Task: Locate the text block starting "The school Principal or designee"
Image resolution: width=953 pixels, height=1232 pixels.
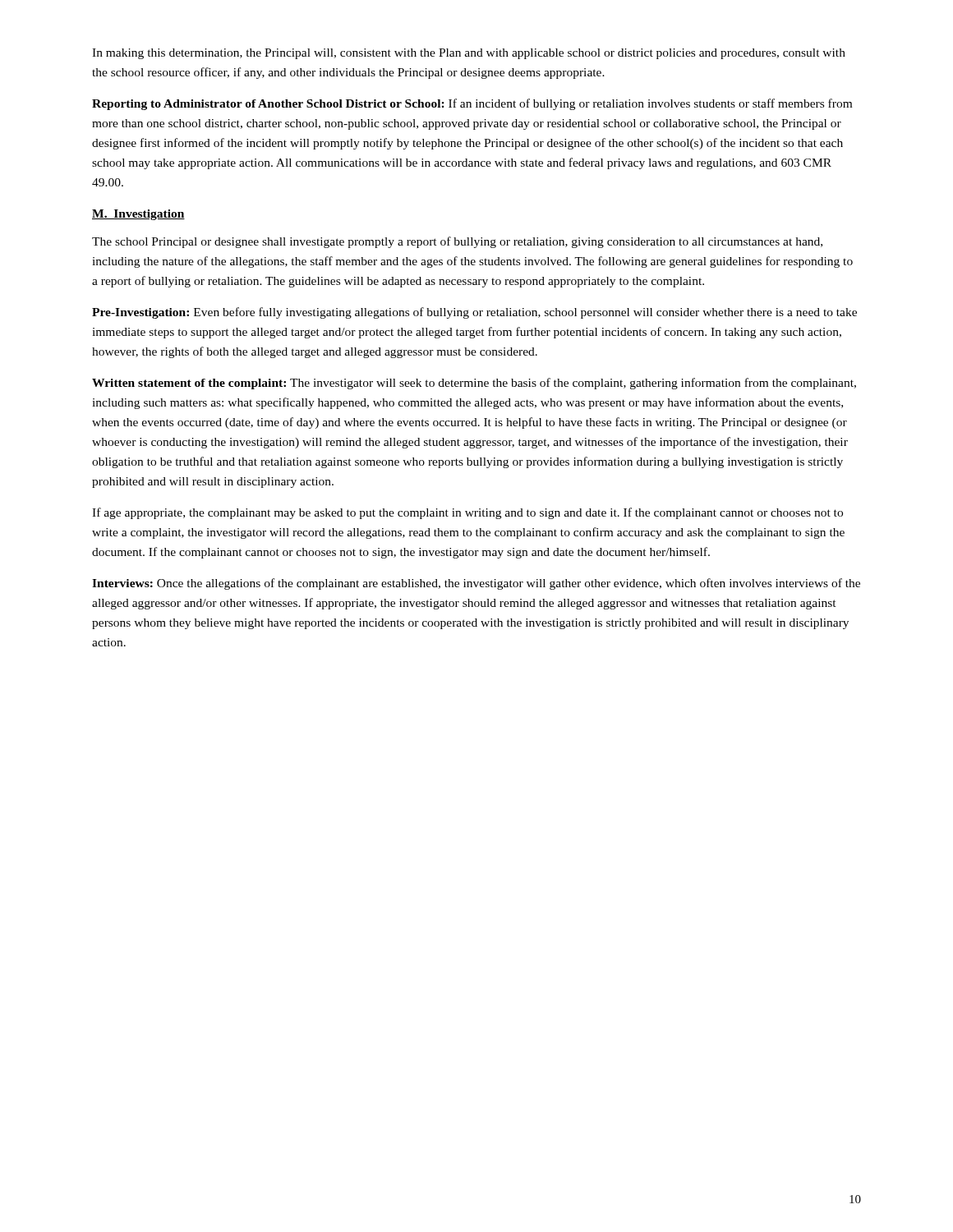Action: (x=472, y=261)
